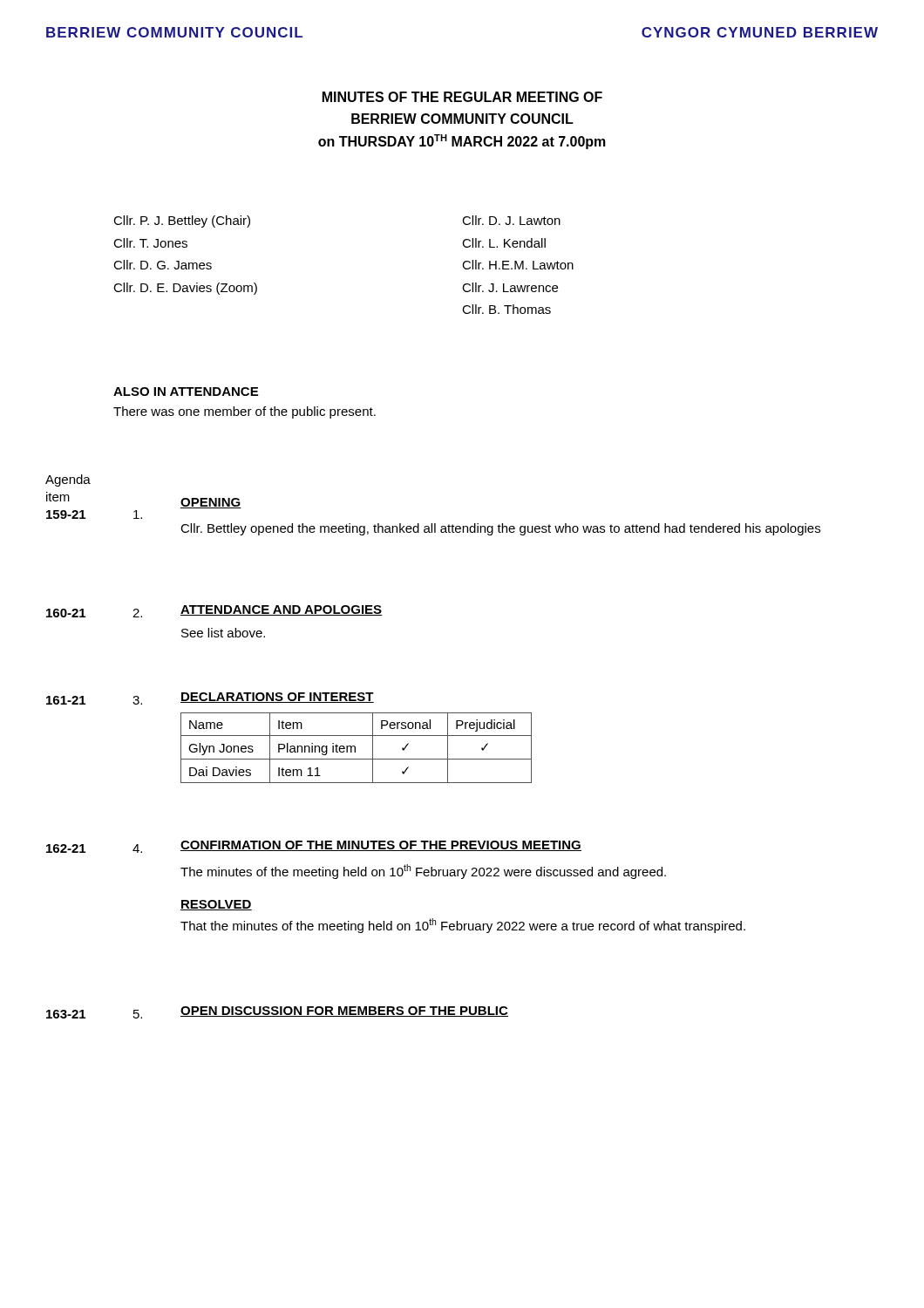Where does it say "DECLARATIONS OF INTEREST"?
The width and height of the screenshot is (924, 1308).
277,696
